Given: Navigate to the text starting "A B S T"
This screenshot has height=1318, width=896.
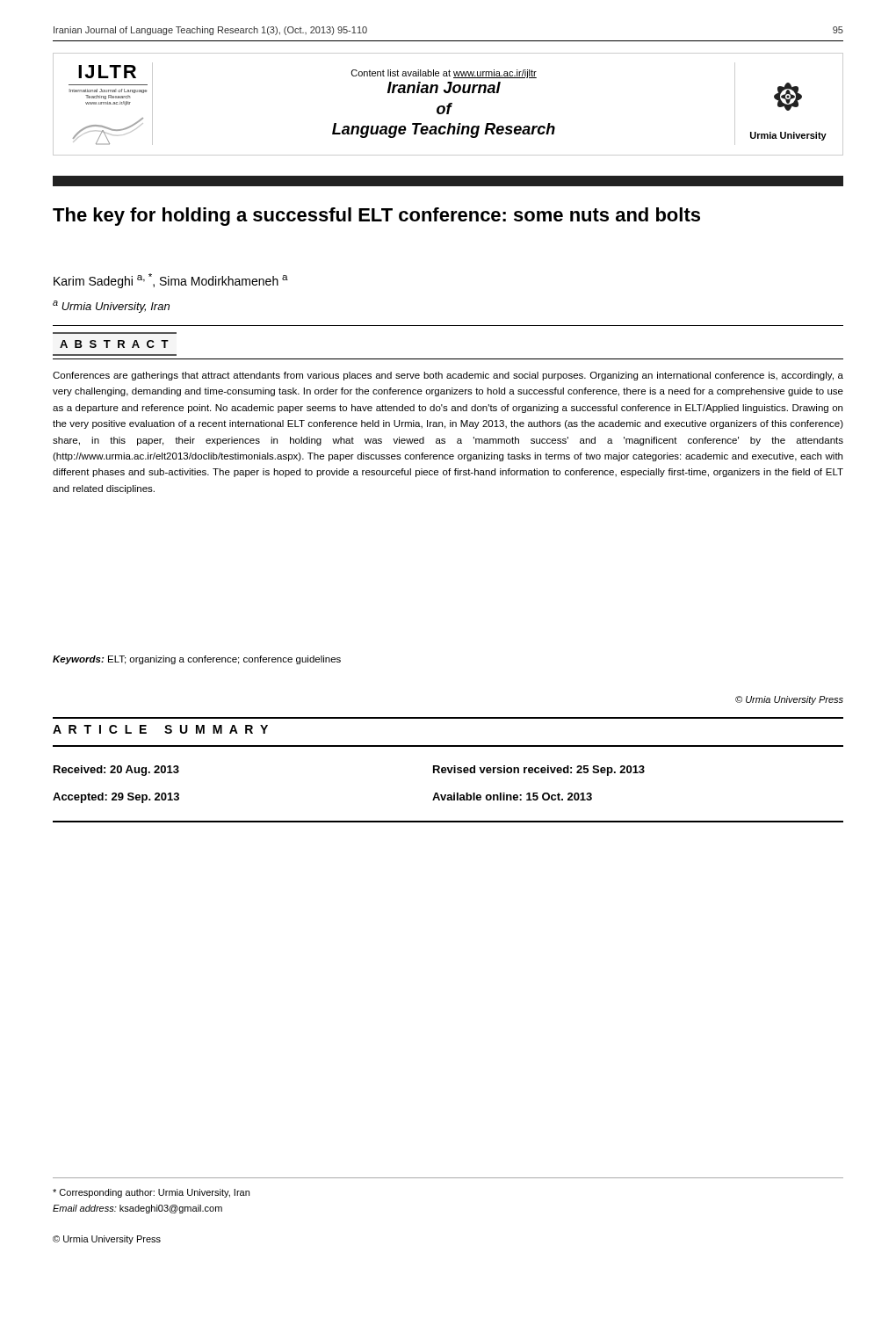Looking at the screenshot, I should click(x=115, y=344).
